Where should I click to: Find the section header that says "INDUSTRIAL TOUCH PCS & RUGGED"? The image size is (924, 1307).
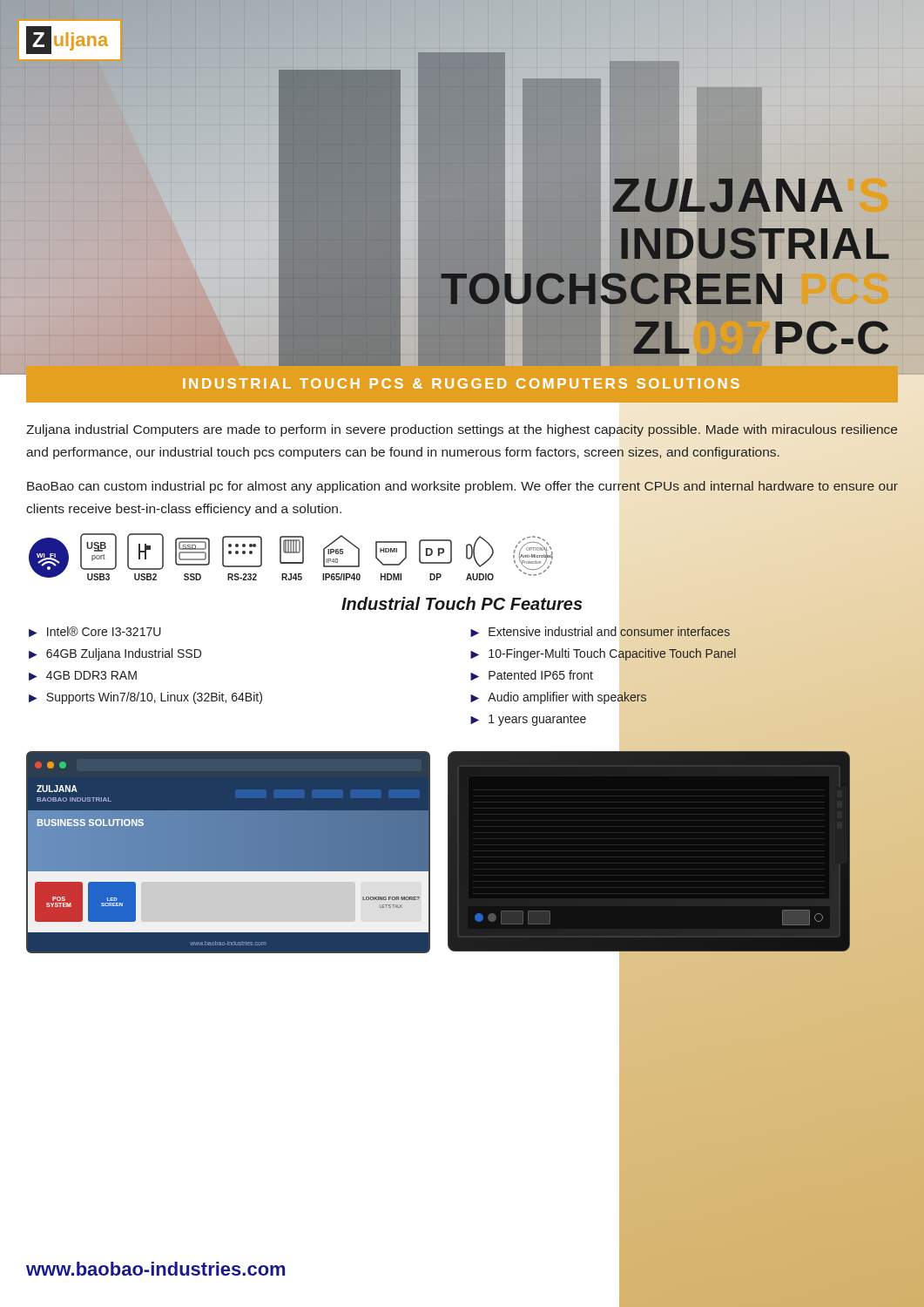click(x=462, y=384)
